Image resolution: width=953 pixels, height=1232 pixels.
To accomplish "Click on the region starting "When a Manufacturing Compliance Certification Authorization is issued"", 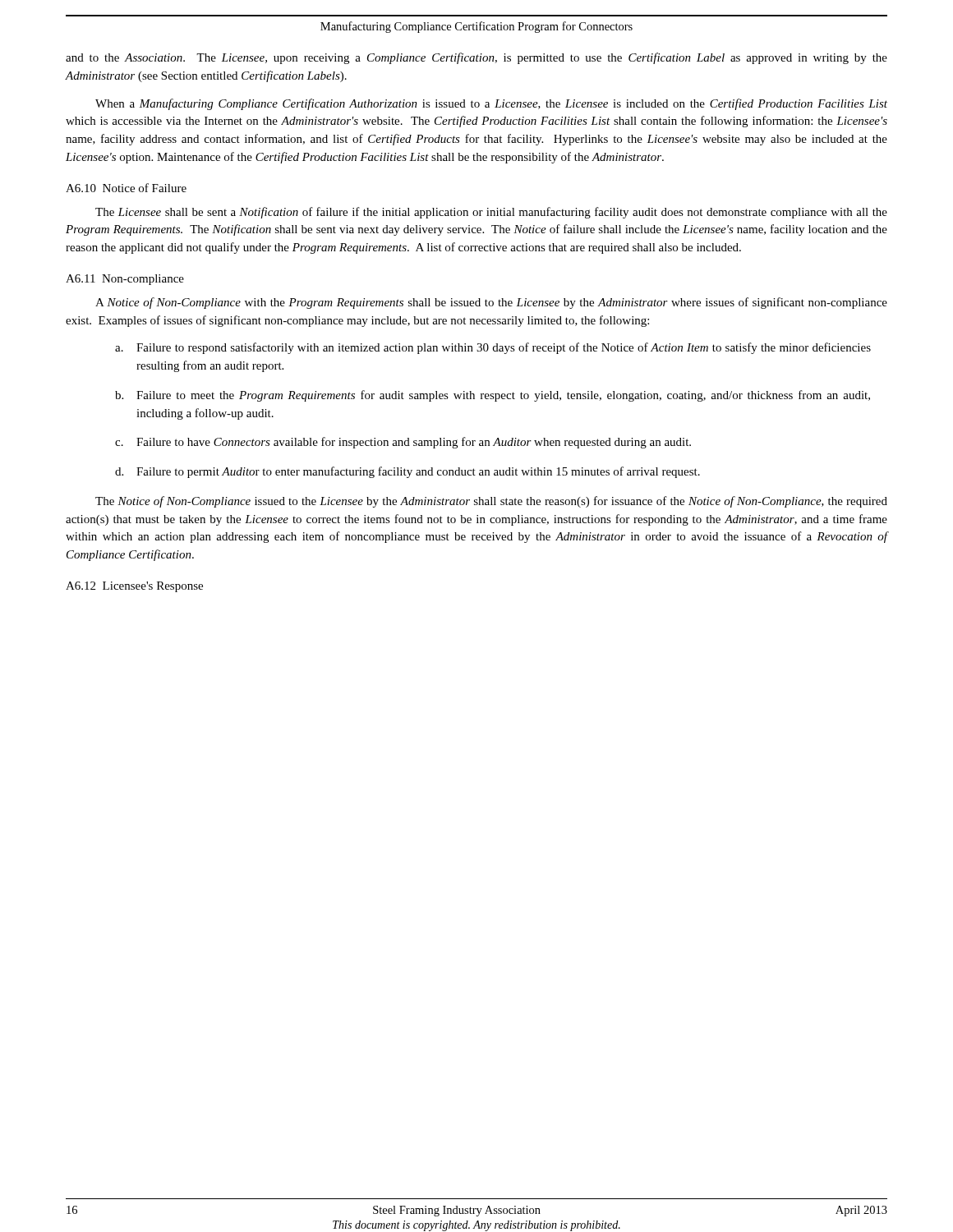I will click(x=476, y=130).
